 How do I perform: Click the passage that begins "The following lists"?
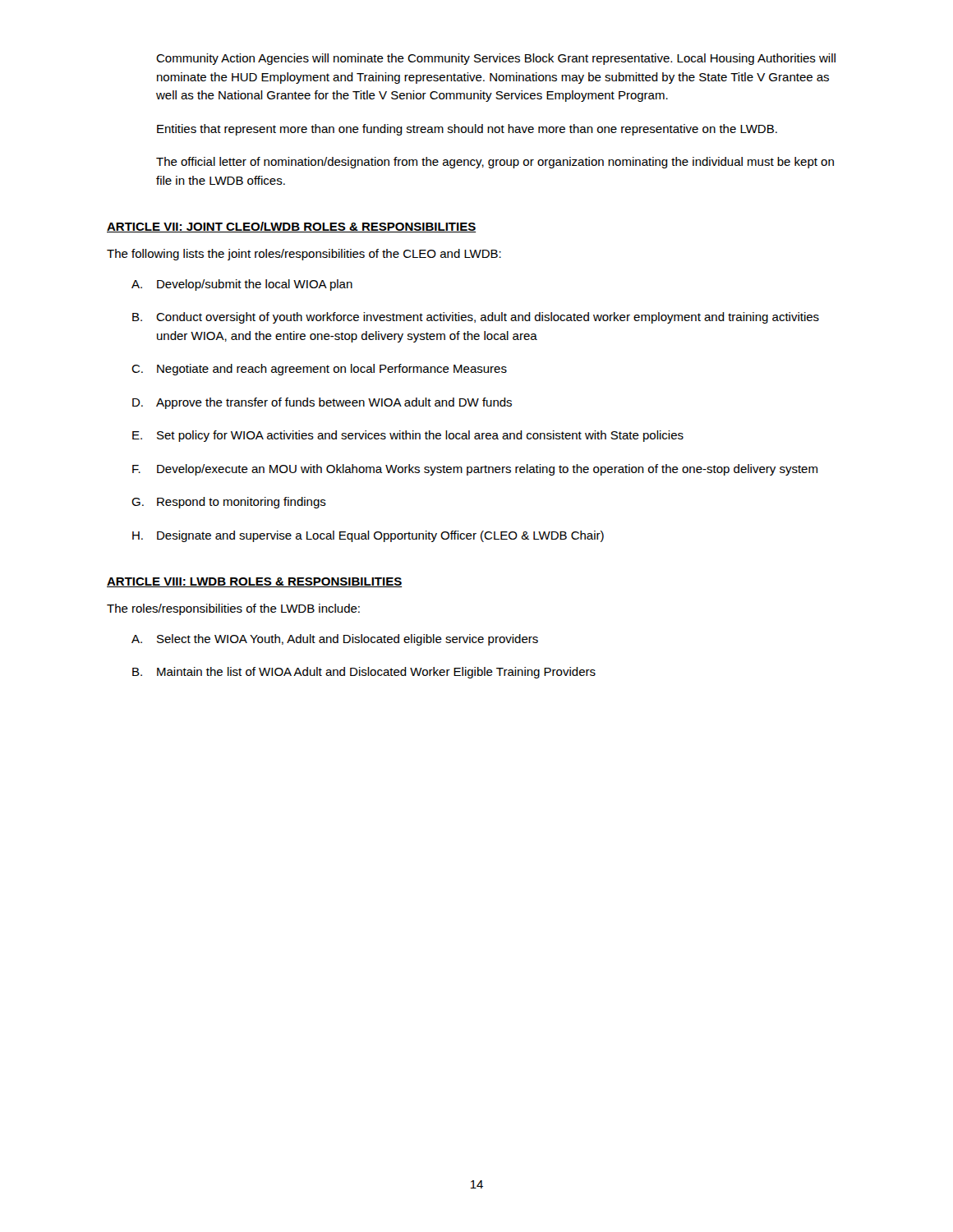[304, 253]
